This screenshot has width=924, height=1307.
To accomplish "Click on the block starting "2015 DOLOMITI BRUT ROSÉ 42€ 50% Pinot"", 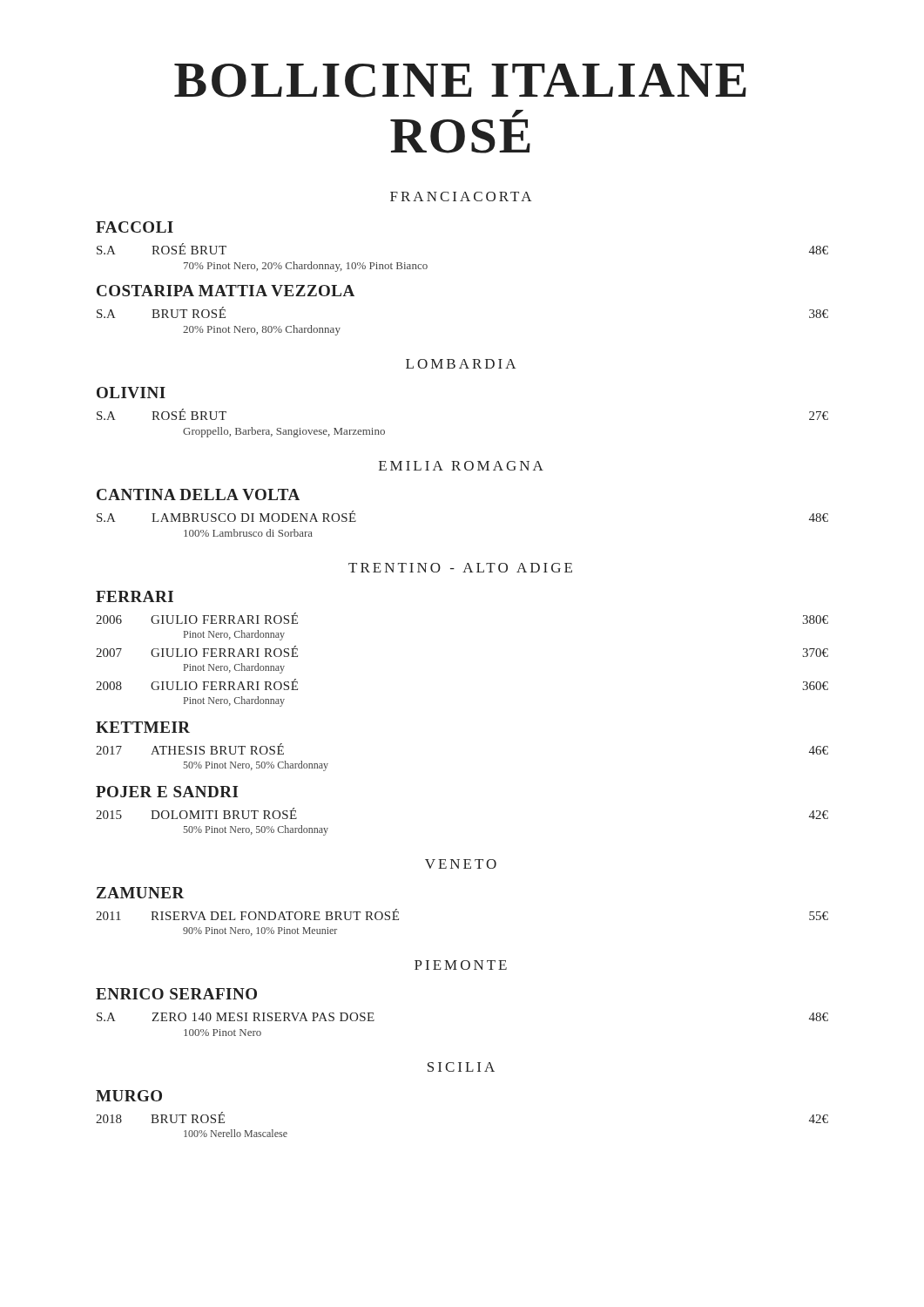I will tap(104, 813).
